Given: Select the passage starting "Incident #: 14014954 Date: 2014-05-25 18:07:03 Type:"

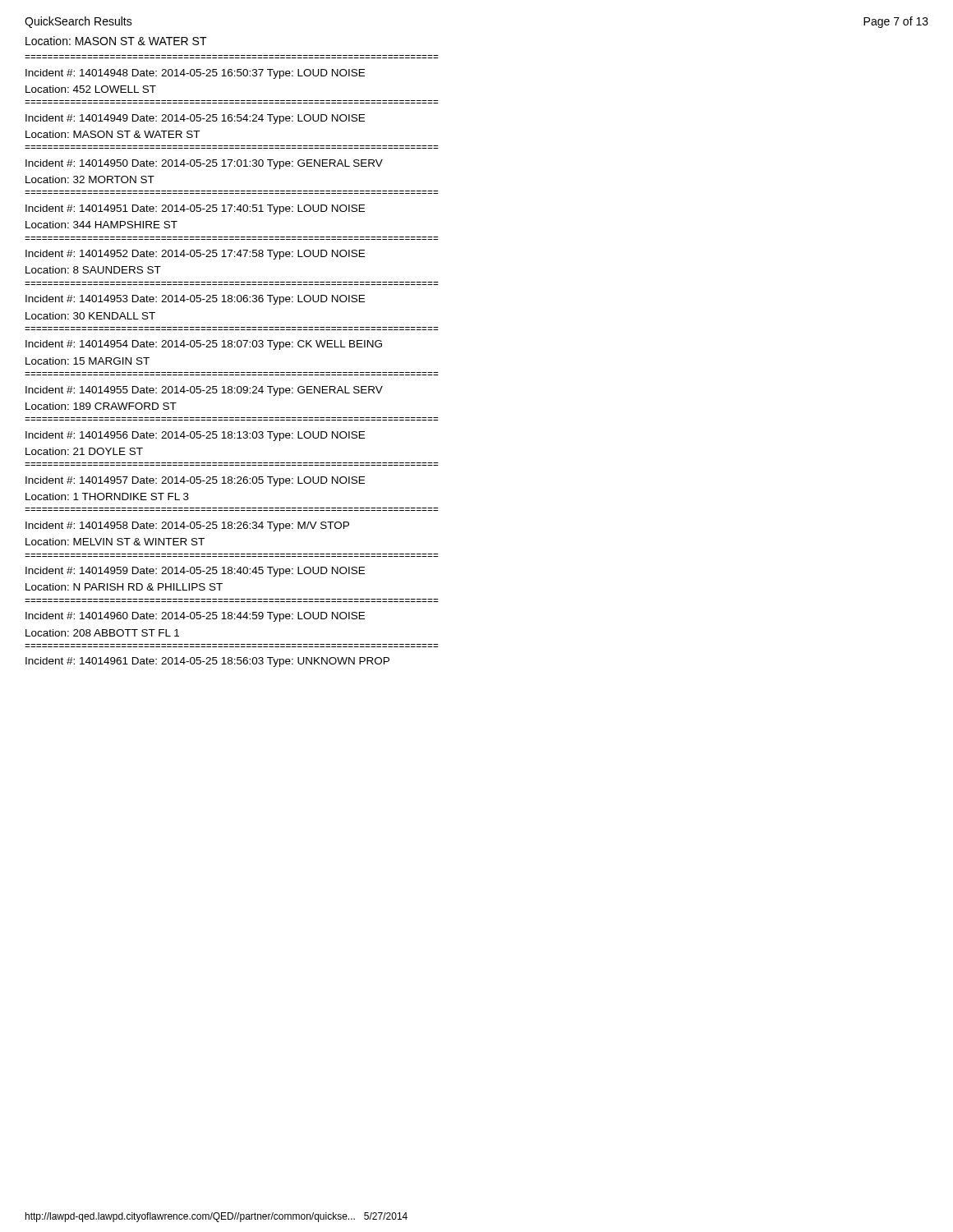Looking at the screenshot, I should pyautogui.click(x=204, y=345).
